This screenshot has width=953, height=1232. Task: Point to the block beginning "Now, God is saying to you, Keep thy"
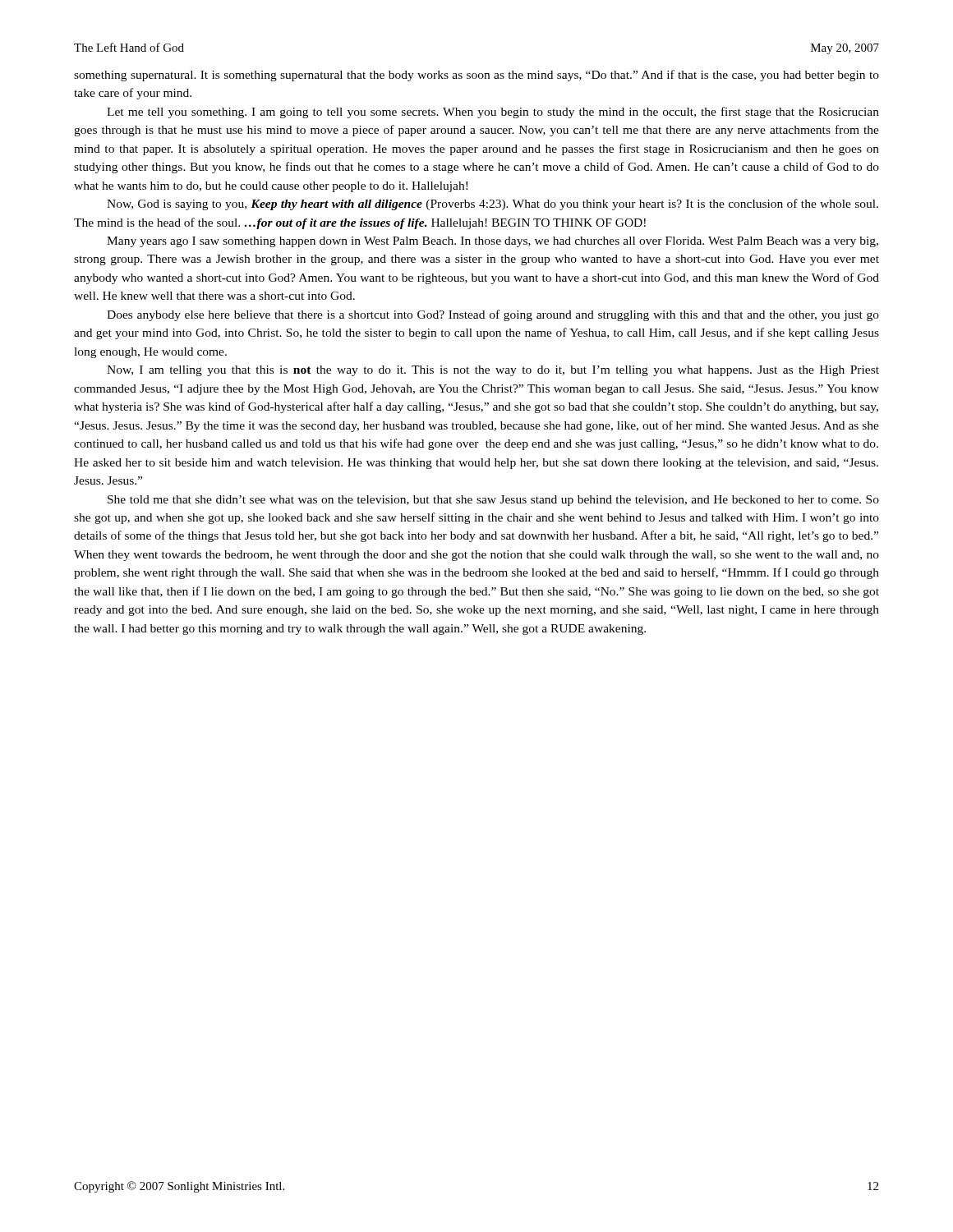[476, 213]
